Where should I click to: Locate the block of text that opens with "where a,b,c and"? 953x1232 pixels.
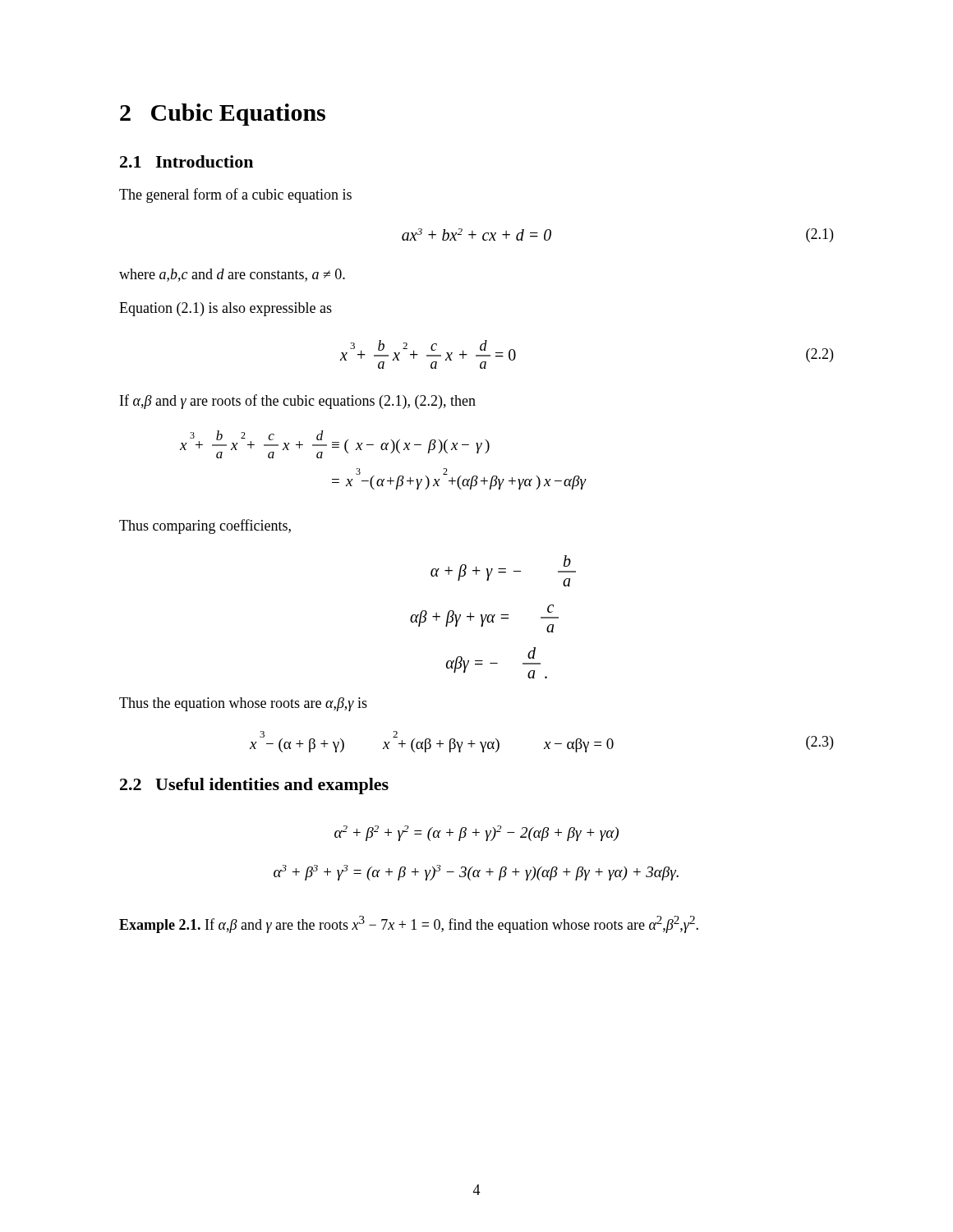232,275
